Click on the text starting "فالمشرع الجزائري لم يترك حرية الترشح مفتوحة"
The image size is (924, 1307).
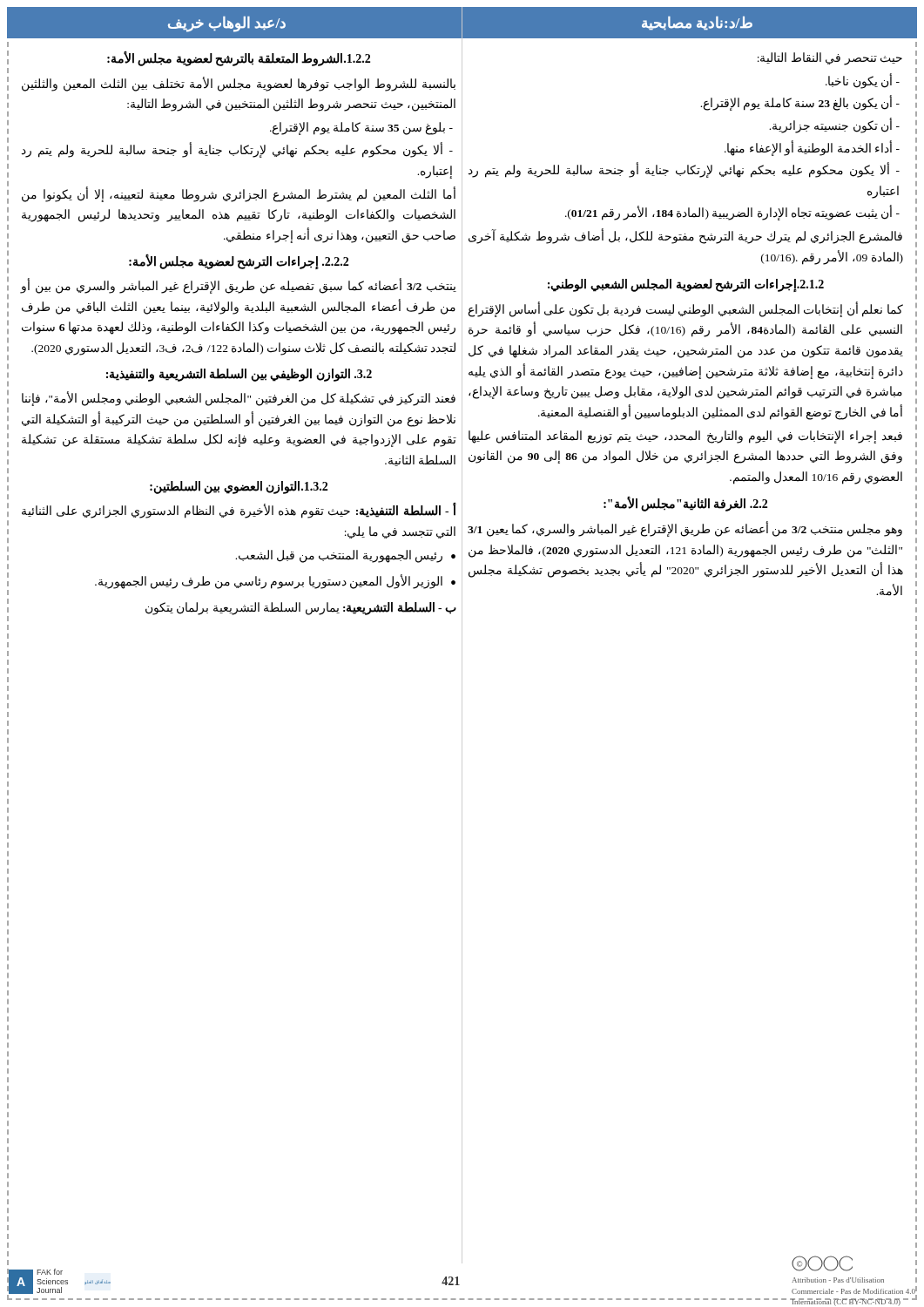[685, 247]
